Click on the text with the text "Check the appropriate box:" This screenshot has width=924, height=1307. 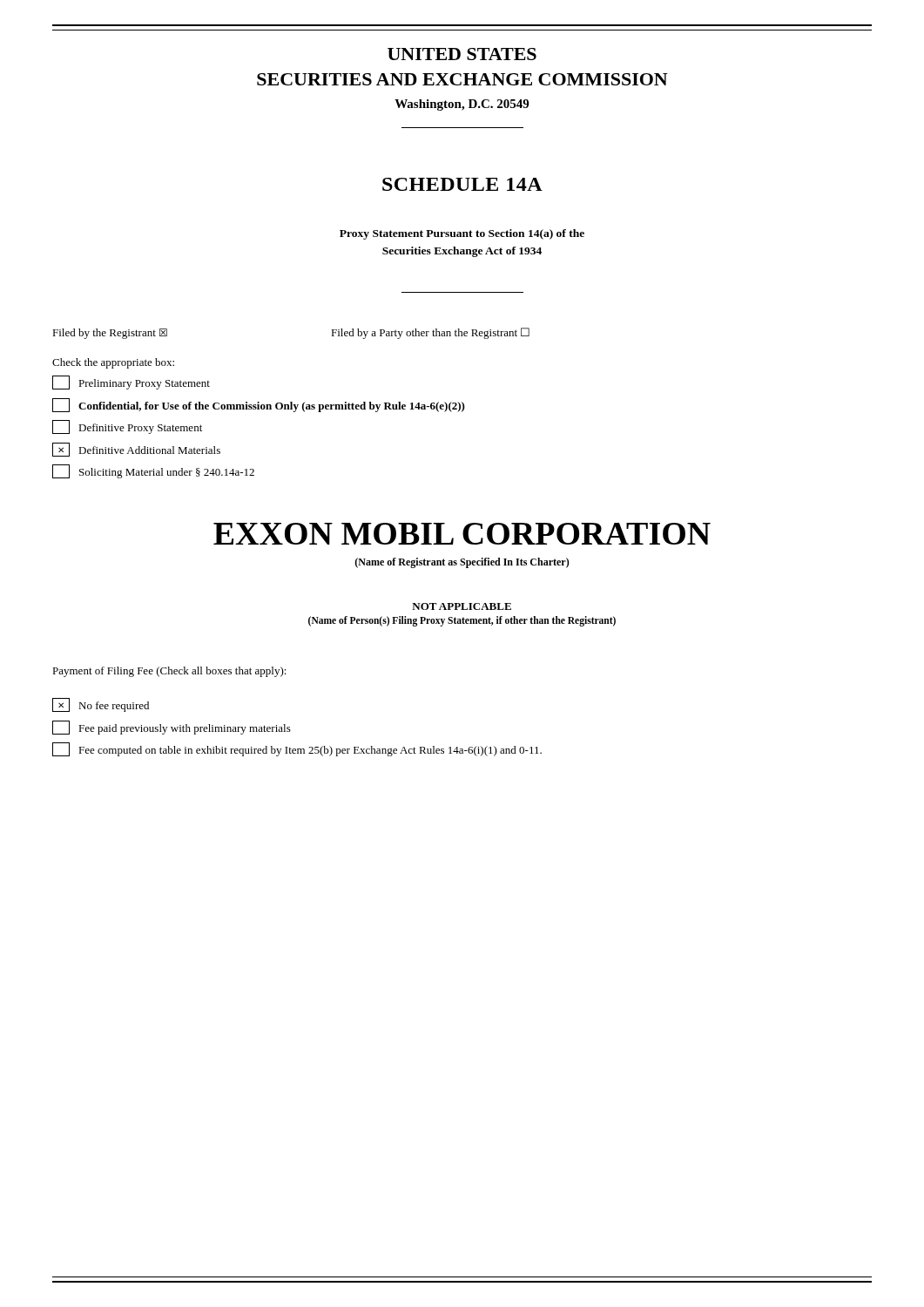[x=114, y=362]
